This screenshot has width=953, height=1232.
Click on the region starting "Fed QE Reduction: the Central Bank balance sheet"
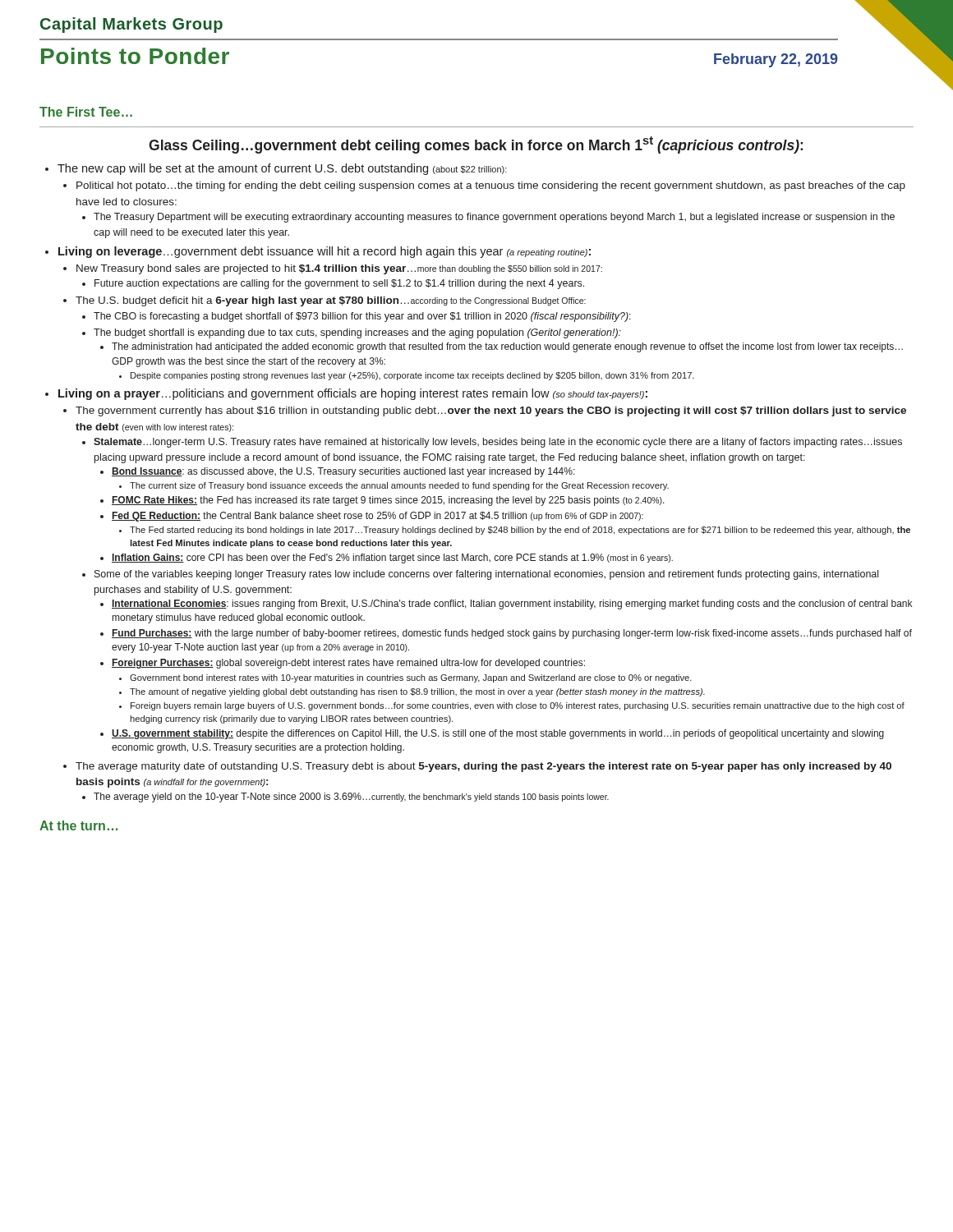(x=513, y=530)
